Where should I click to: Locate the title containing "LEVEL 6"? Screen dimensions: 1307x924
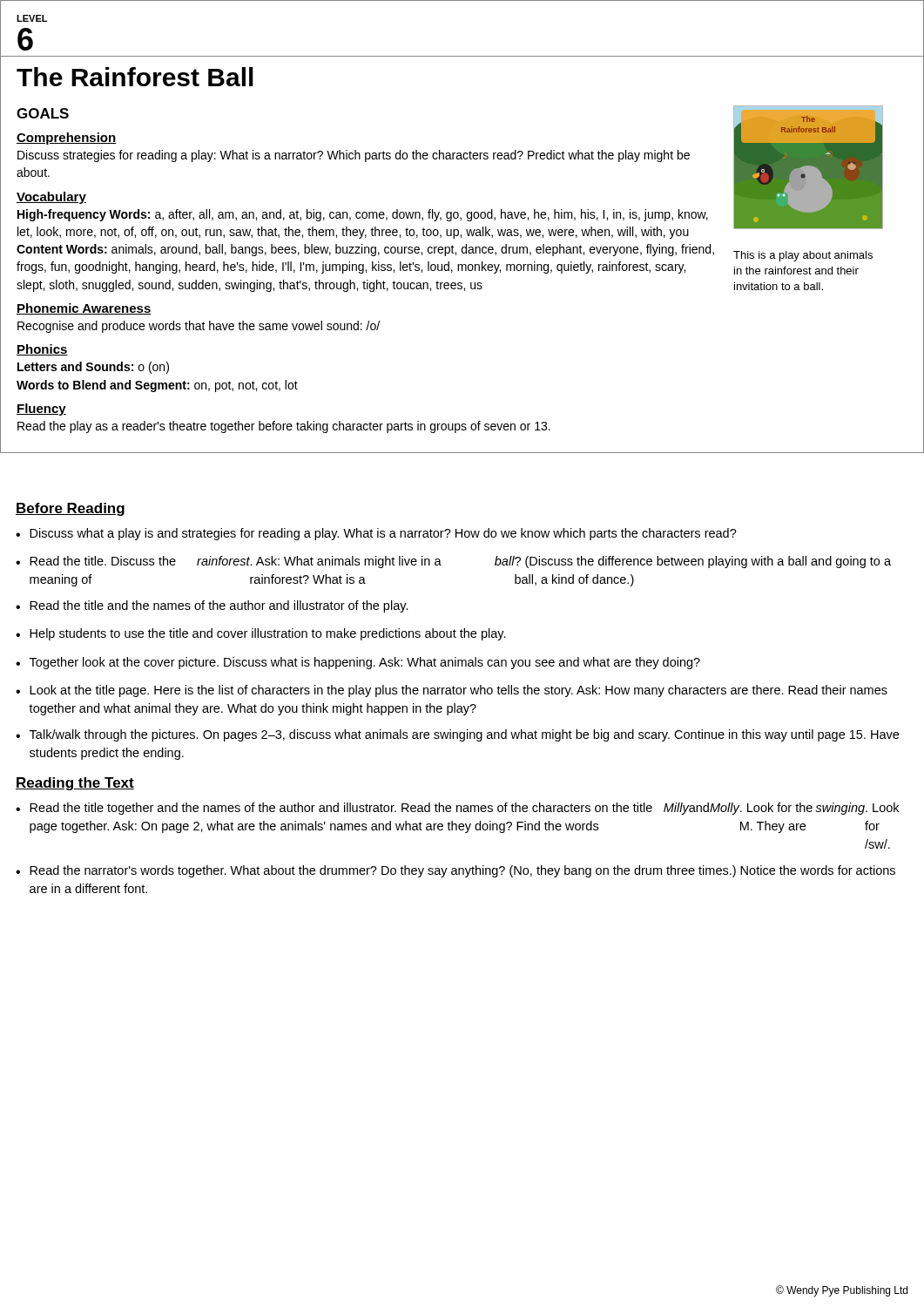tap(32, 18)
